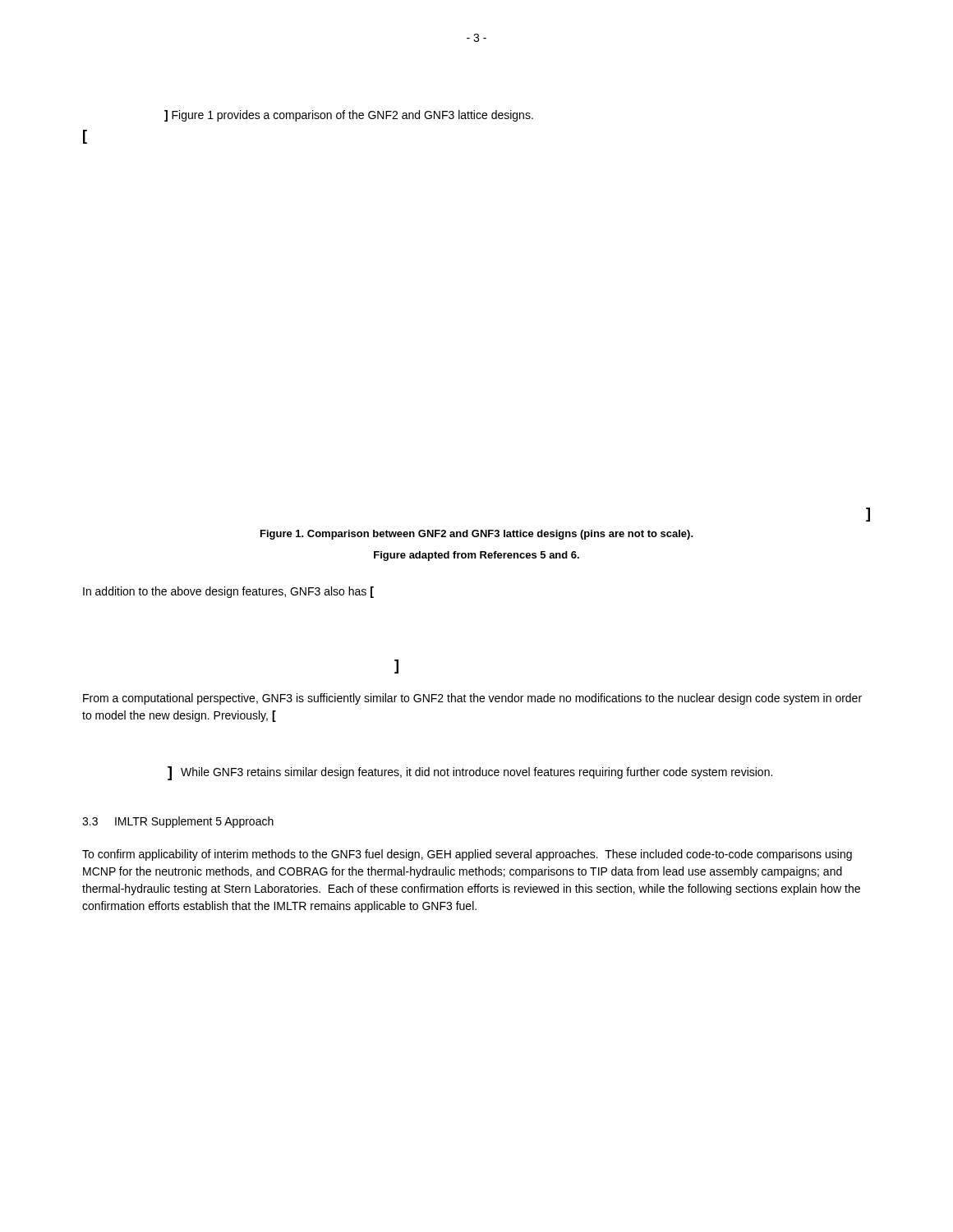
Task: Point to the caption beginning "Figure adapted from"
Action: (476, 555)
